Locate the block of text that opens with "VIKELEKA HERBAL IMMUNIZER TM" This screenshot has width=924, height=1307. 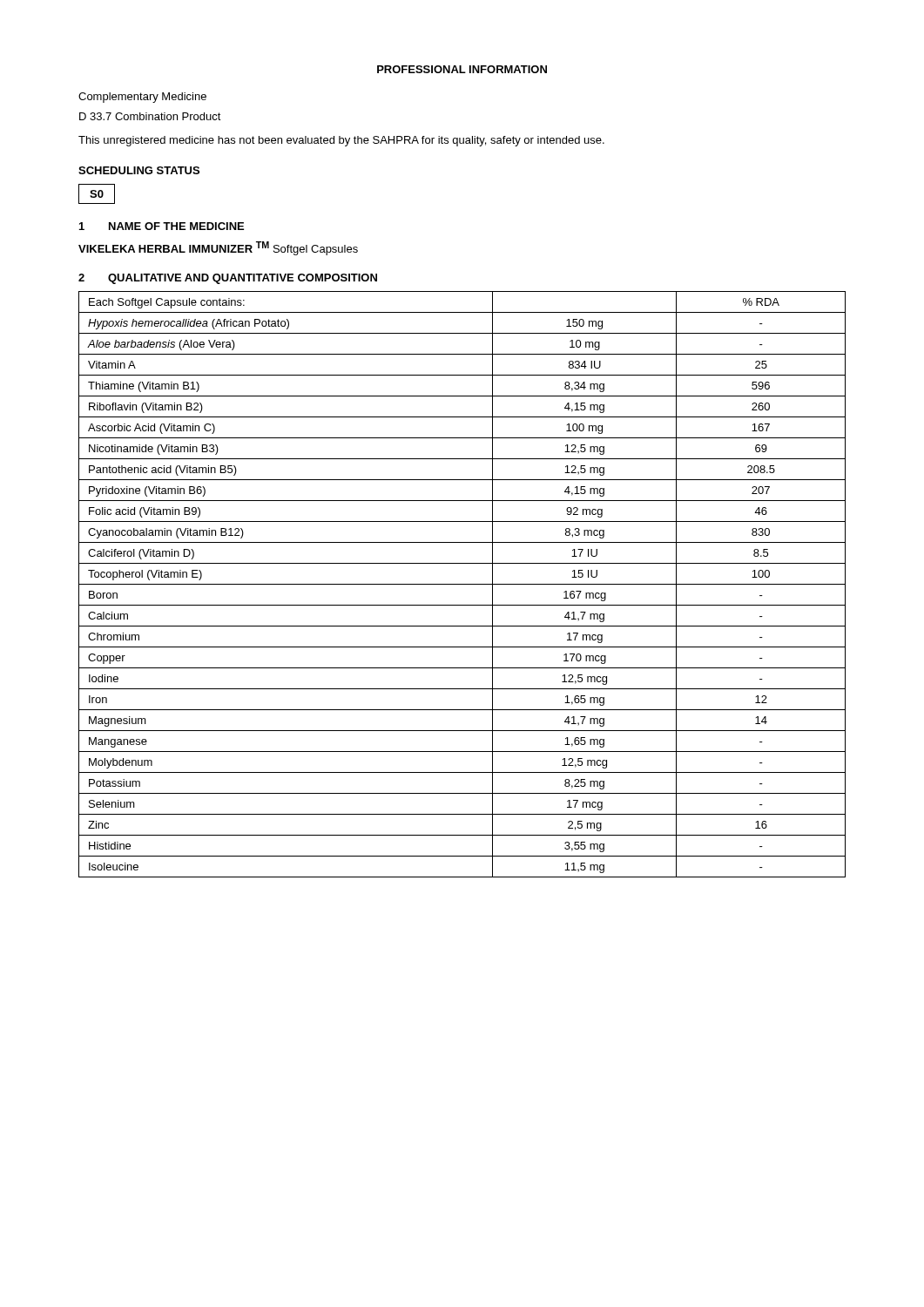point(218,247)
